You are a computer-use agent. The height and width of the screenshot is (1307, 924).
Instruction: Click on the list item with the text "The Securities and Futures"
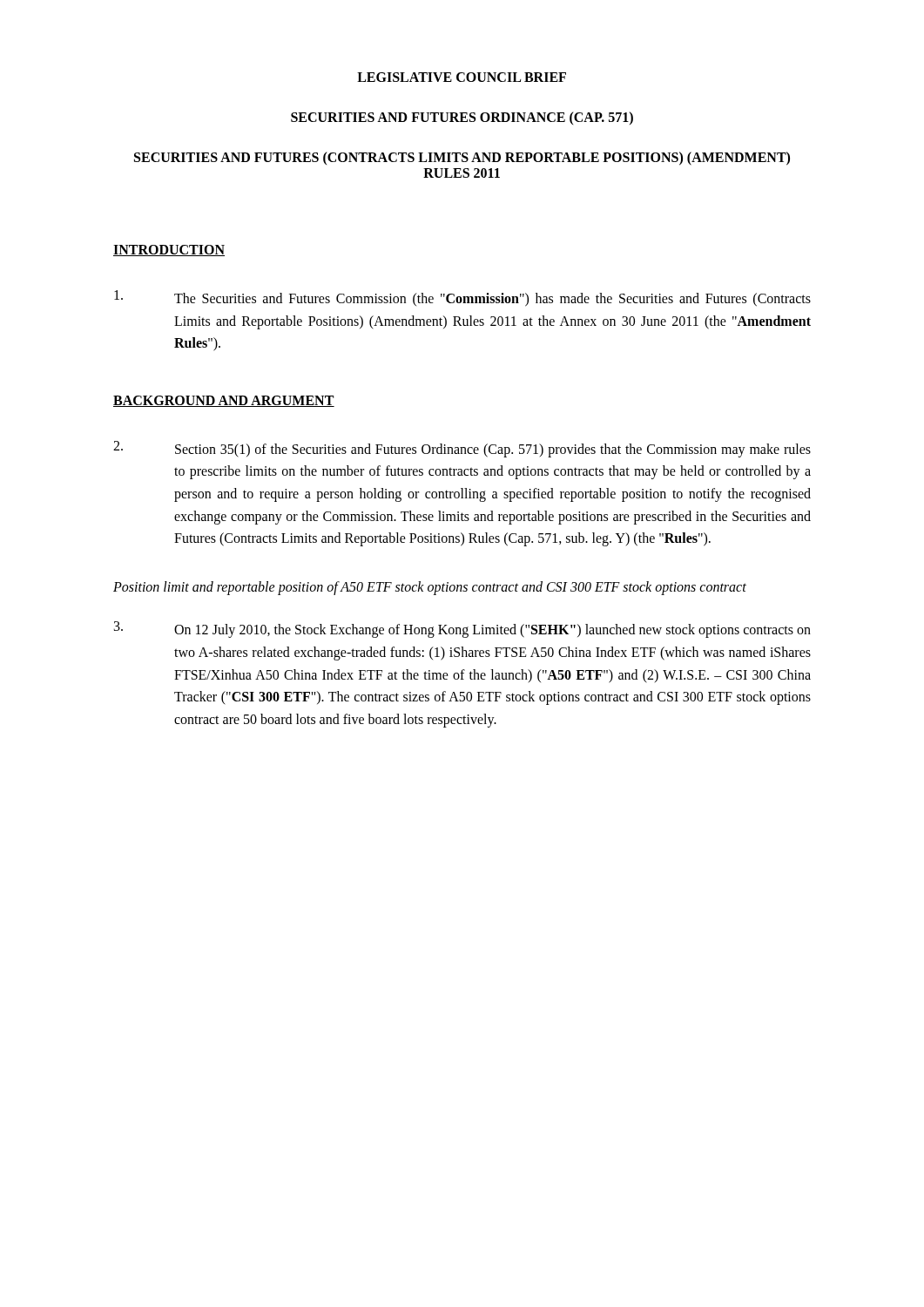(462, 321)
